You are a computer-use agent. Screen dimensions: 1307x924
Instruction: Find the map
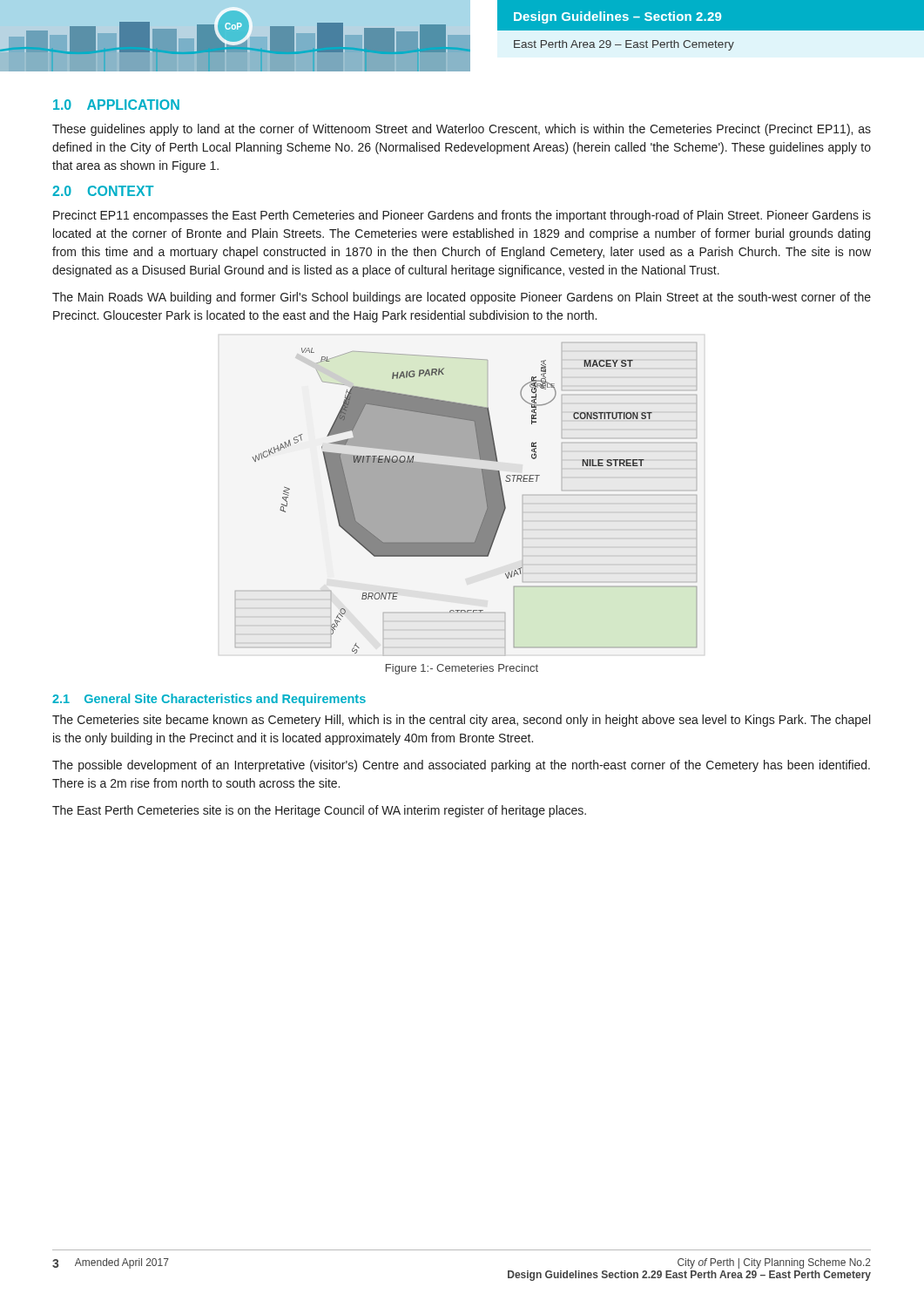click(x=462, y=504)
